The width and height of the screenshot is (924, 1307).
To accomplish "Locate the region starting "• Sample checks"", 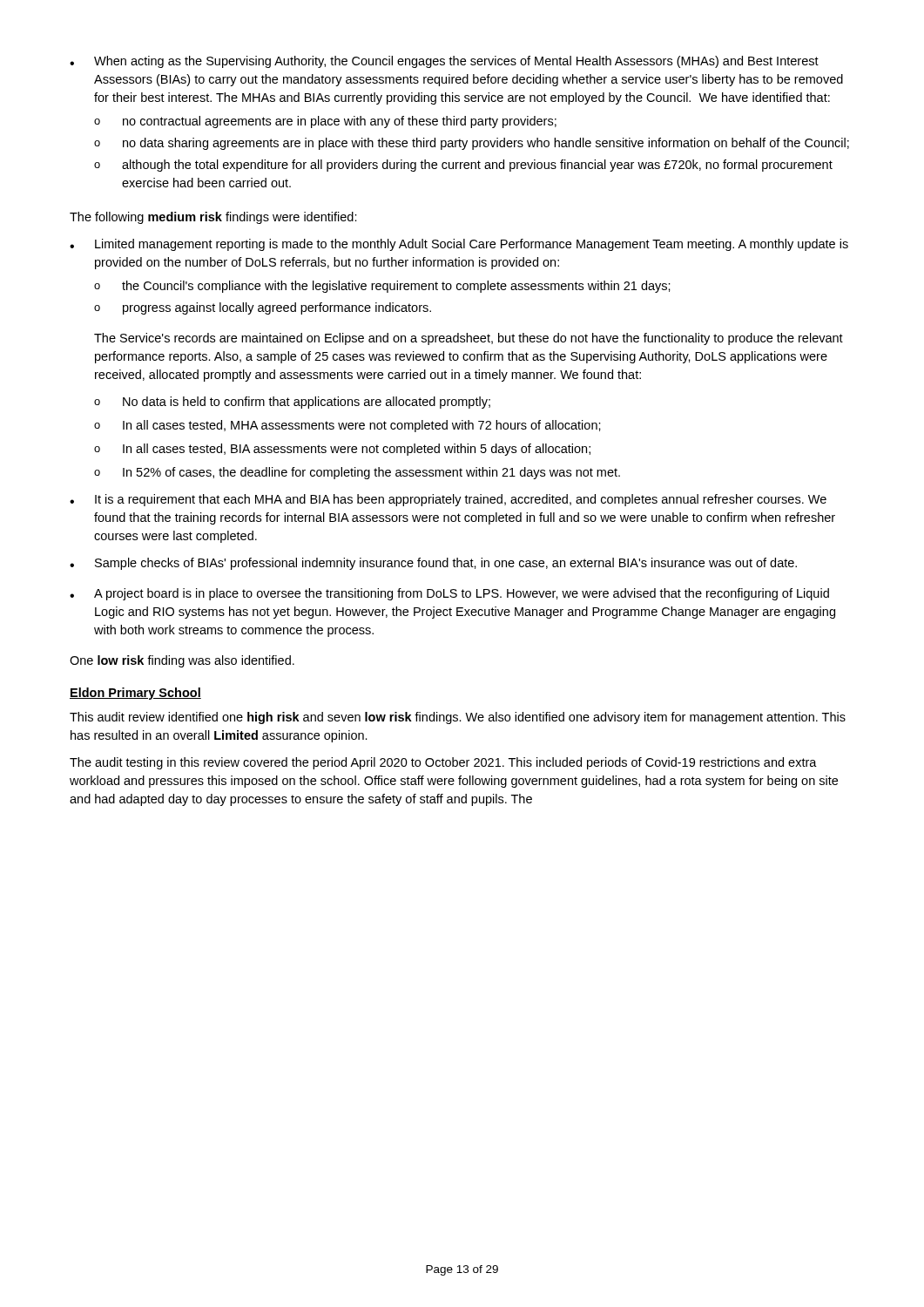I will (x=462, y=565).
